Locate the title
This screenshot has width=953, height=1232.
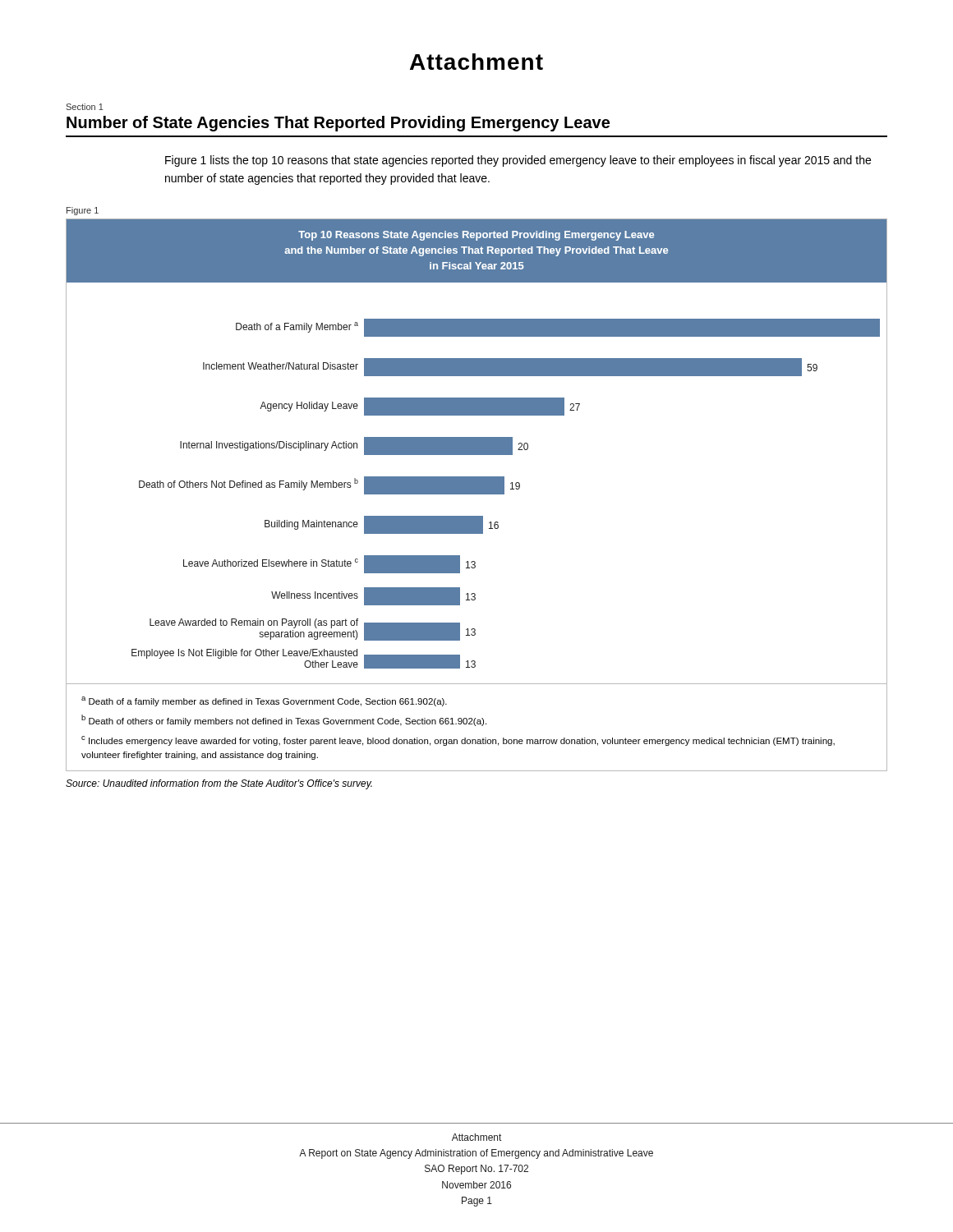click(x=476, y=62)
